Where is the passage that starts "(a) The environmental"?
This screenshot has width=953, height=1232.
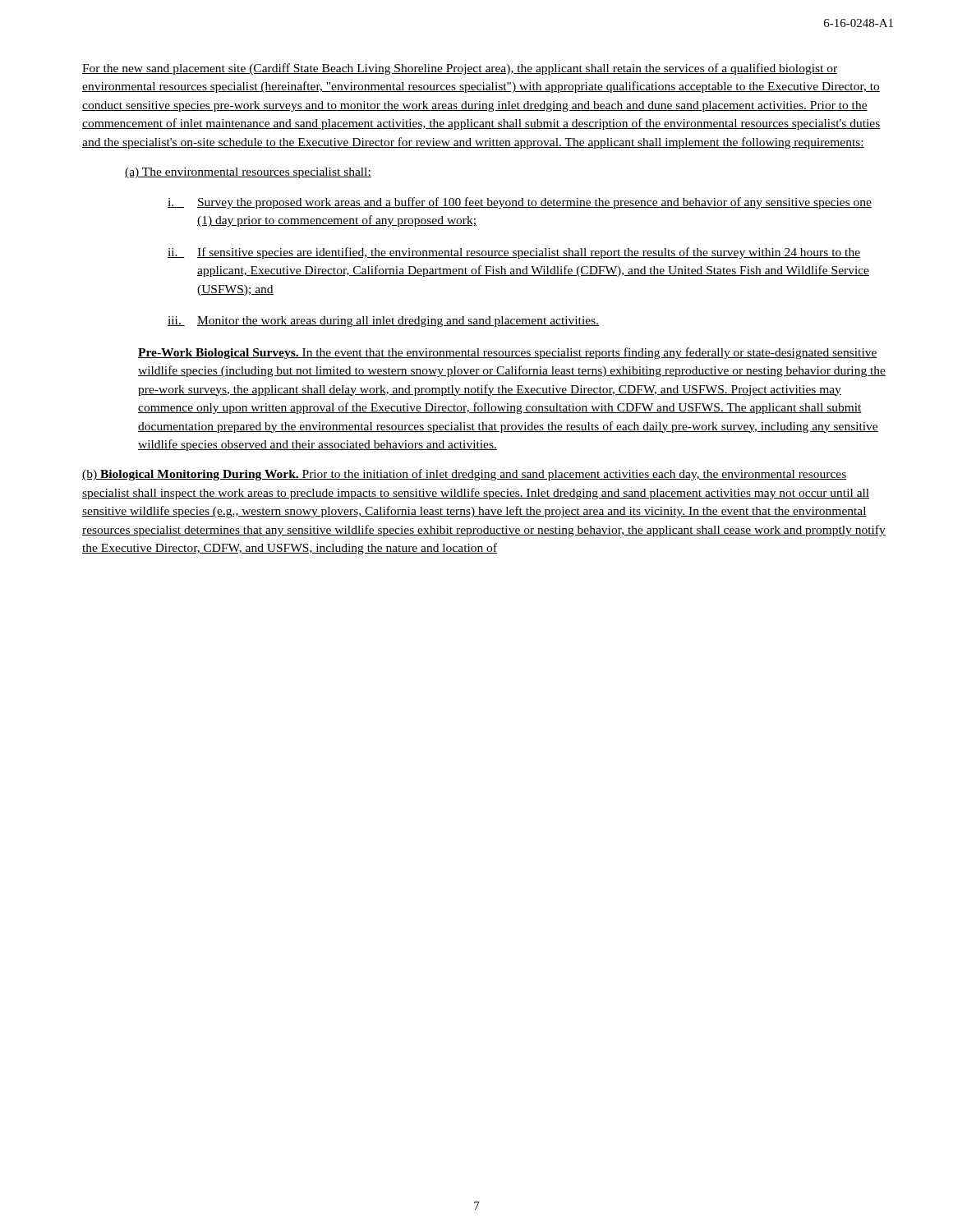point(248,172)
